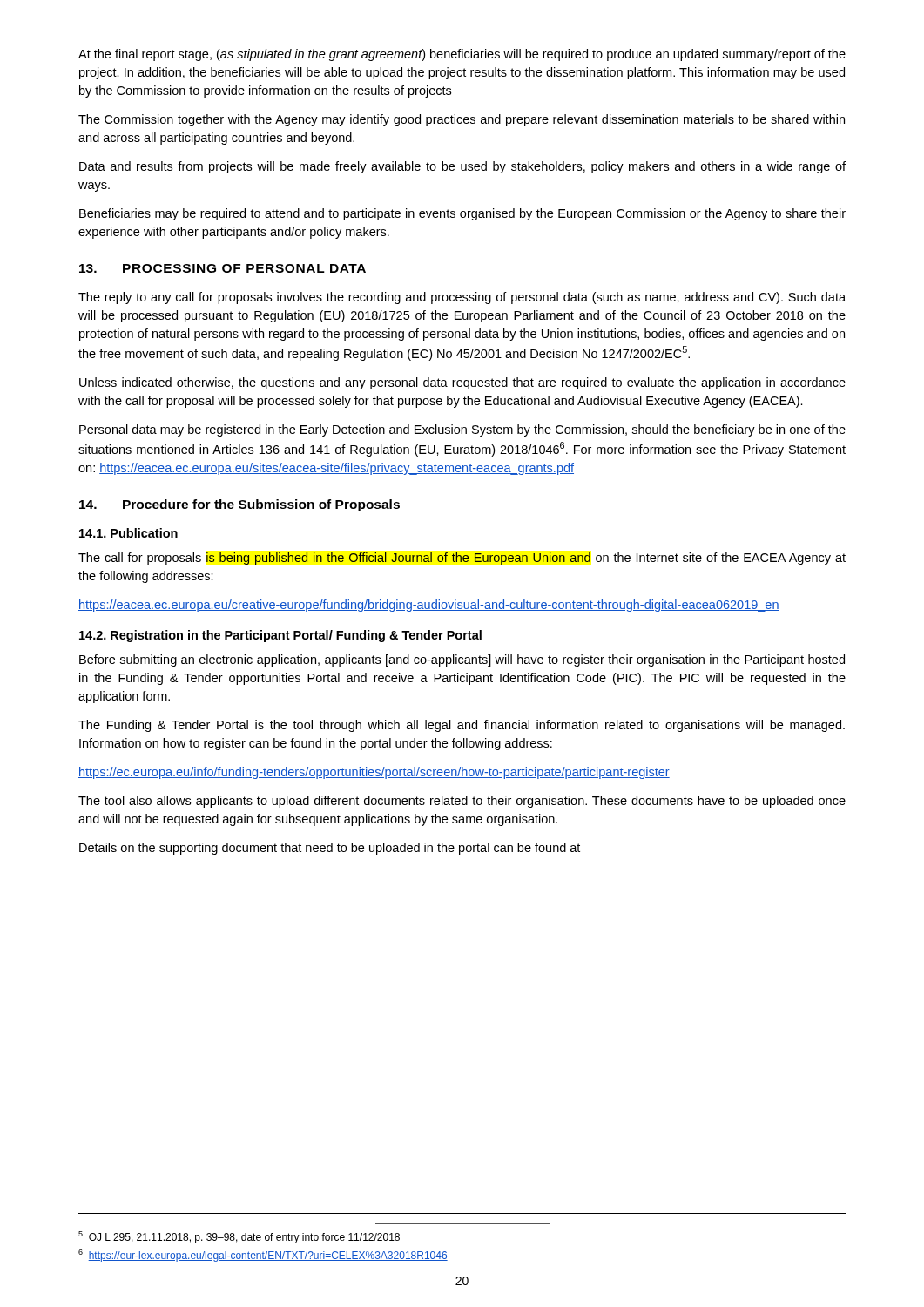Find the text starting "5 OJ L 295, 21.11.2018, p."
The height and width of the screenshot is (1307, 924).
pyautogui.click(x=239, y=1237)
